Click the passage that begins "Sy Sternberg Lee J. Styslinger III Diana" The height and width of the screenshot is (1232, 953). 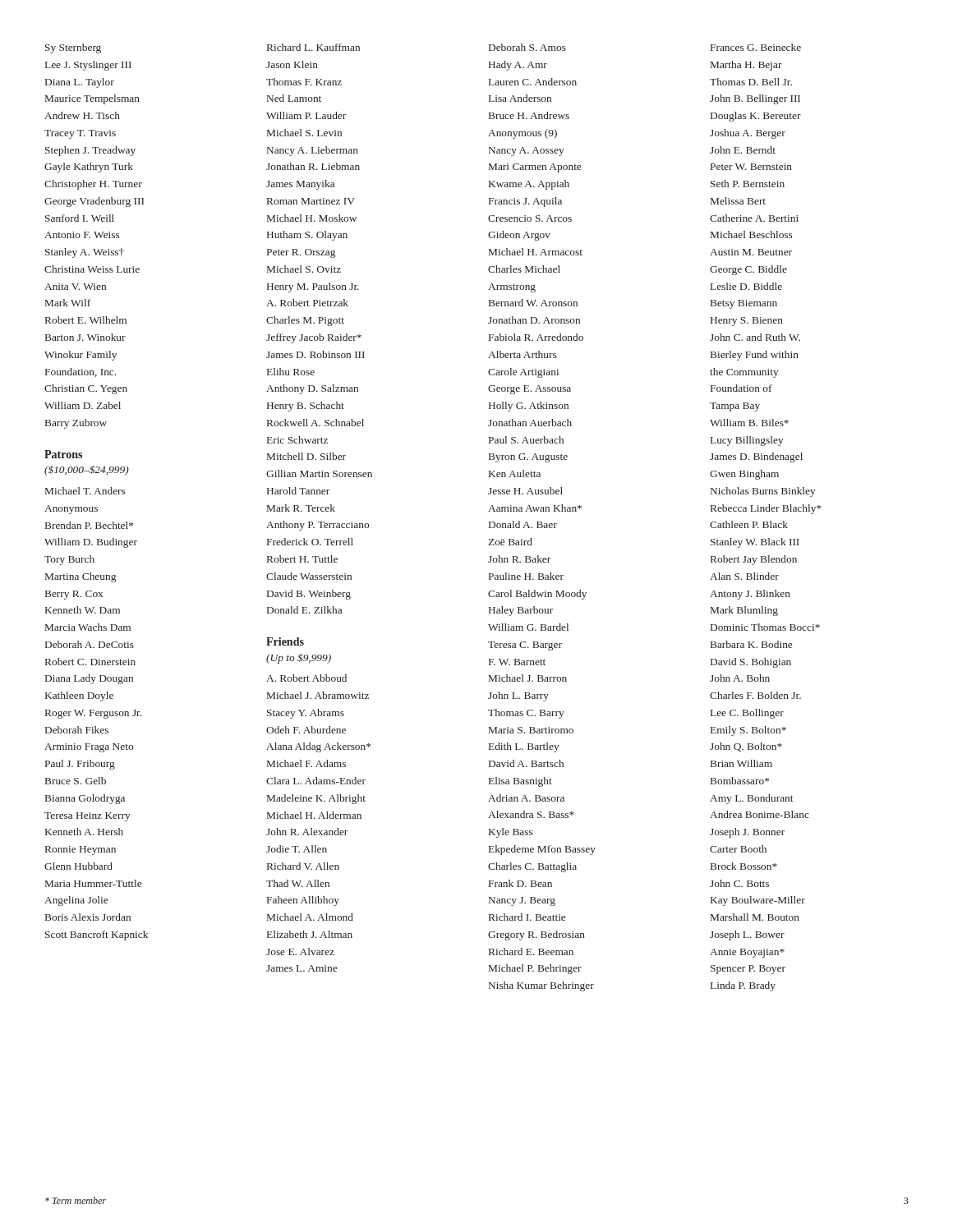click(x=73, y=48)
